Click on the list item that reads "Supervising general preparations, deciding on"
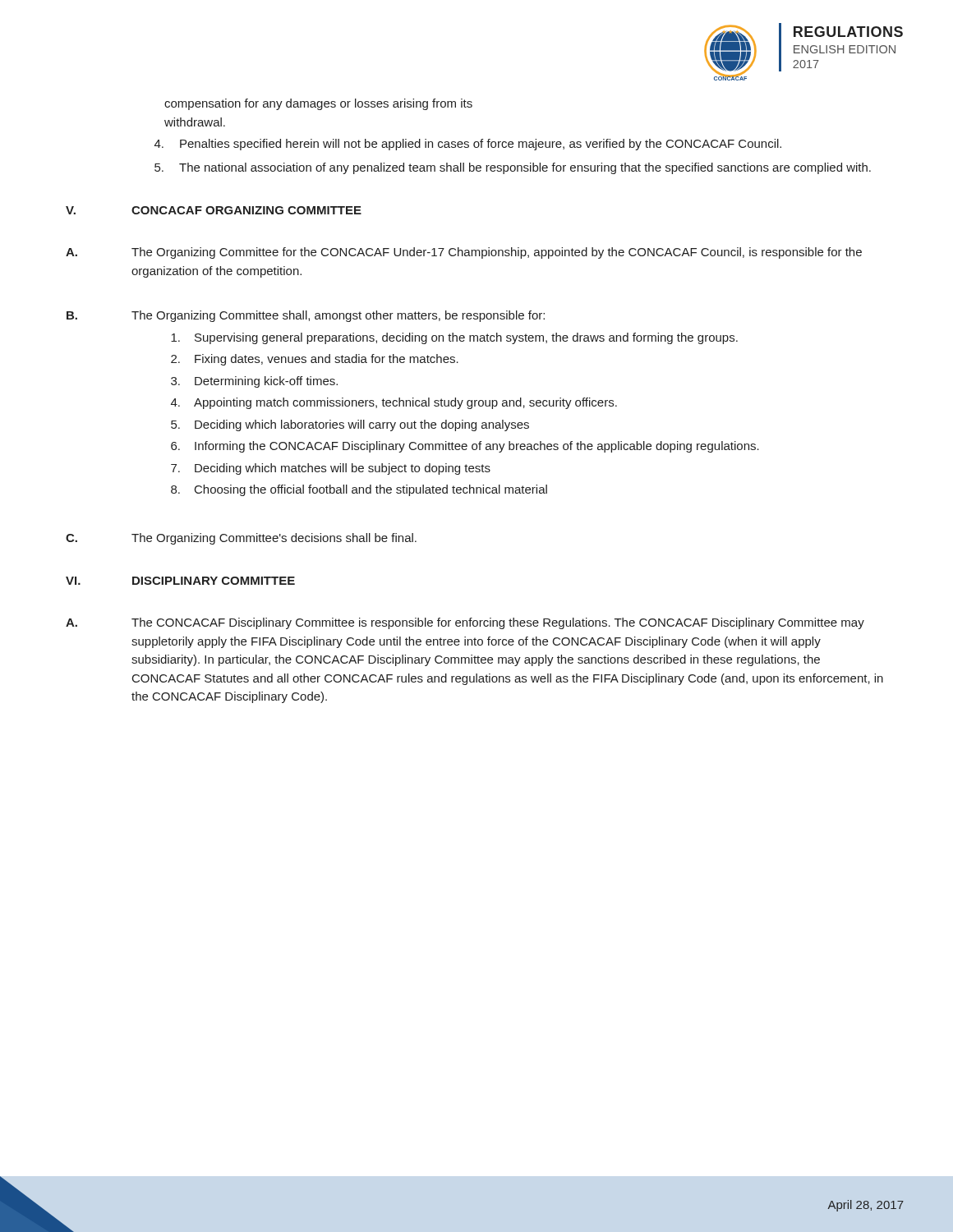The width and height of the screenshot is (953, 1232). coord(509,337)
